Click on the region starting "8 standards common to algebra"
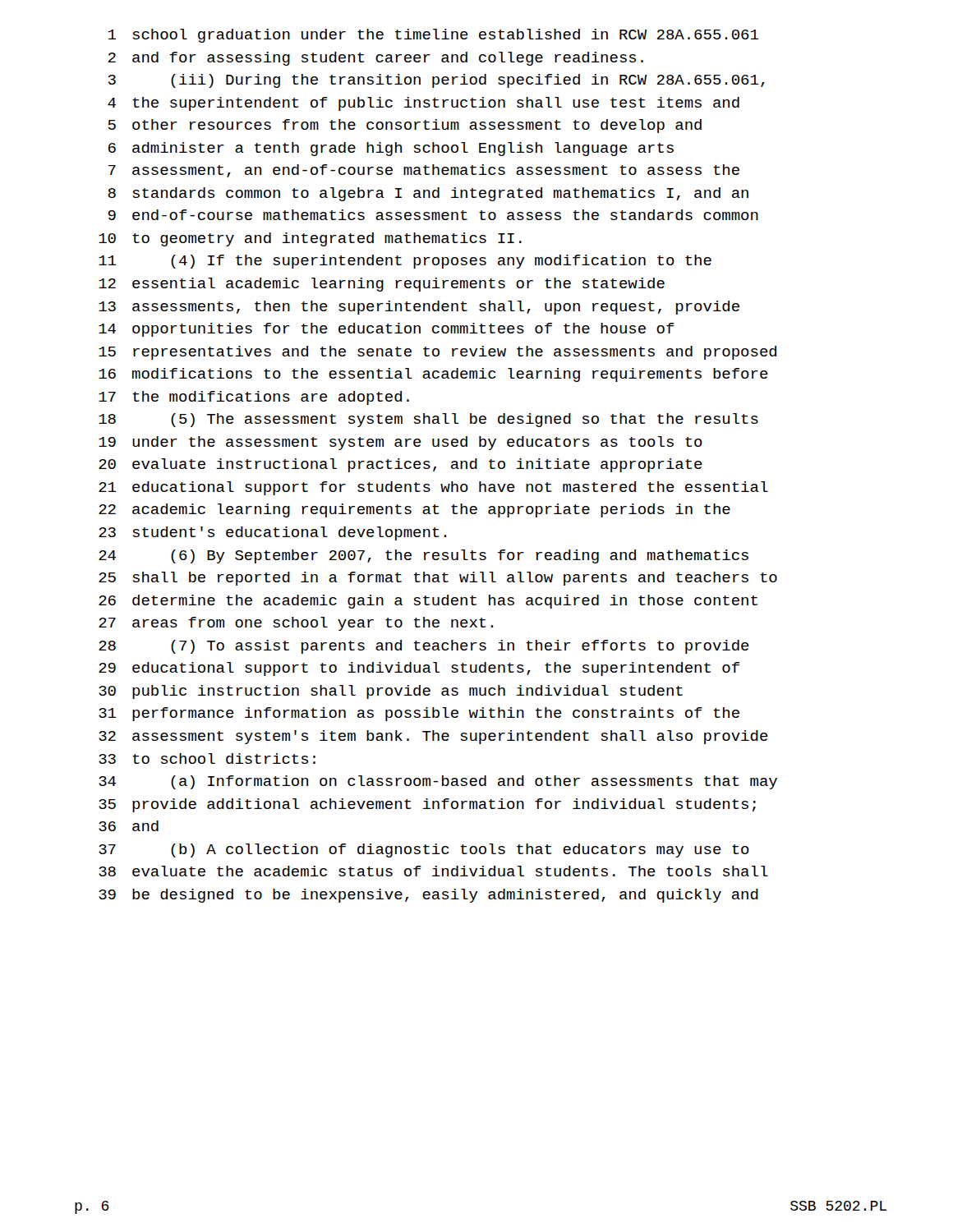 click(x=481, y=194)
